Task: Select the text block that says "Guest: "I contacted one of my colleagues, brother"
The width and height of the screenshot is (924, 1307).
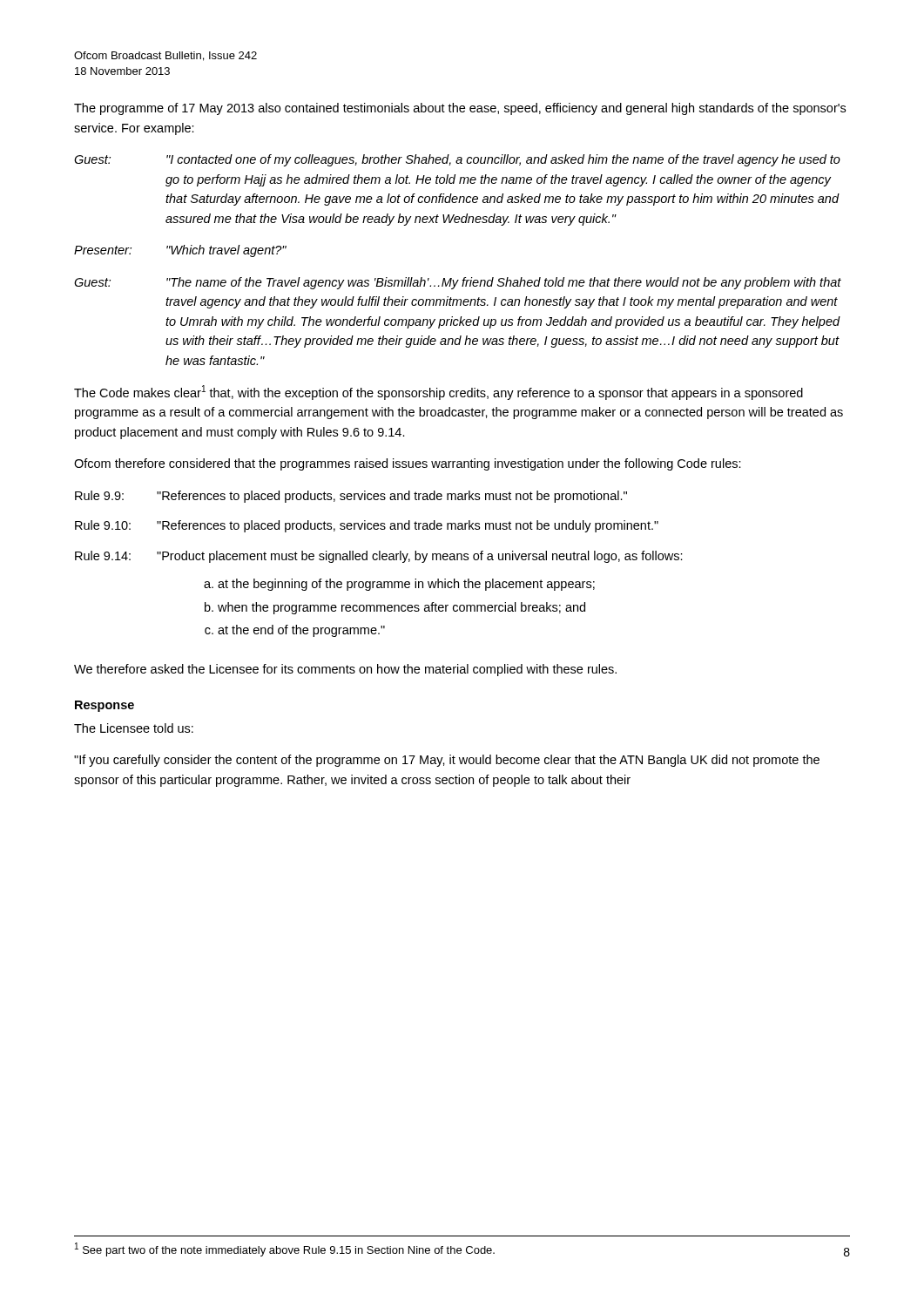Action: pyautogui.click(x=462, y=189)
